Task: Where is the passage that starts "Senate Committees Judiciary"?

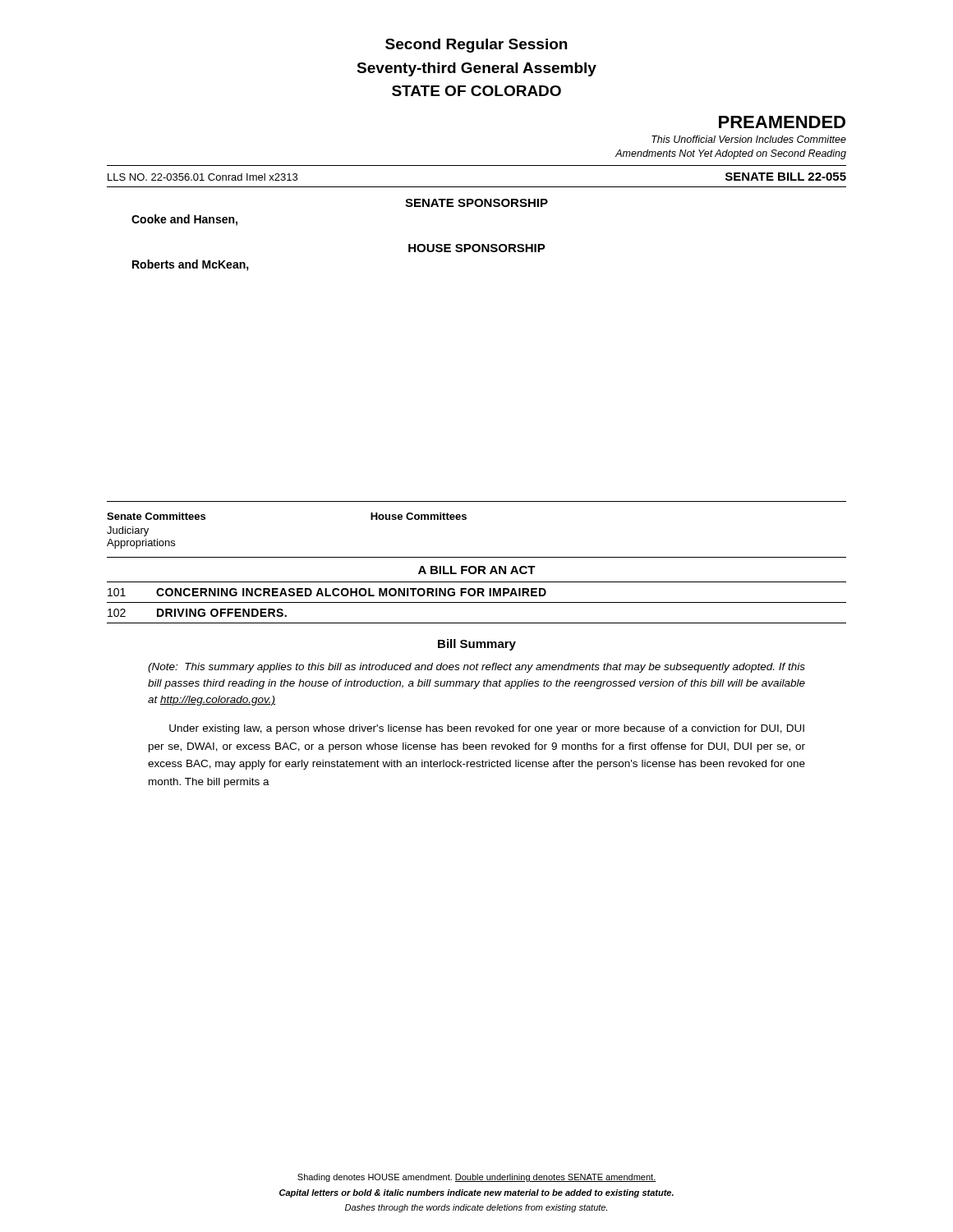Action: [156, 529]
